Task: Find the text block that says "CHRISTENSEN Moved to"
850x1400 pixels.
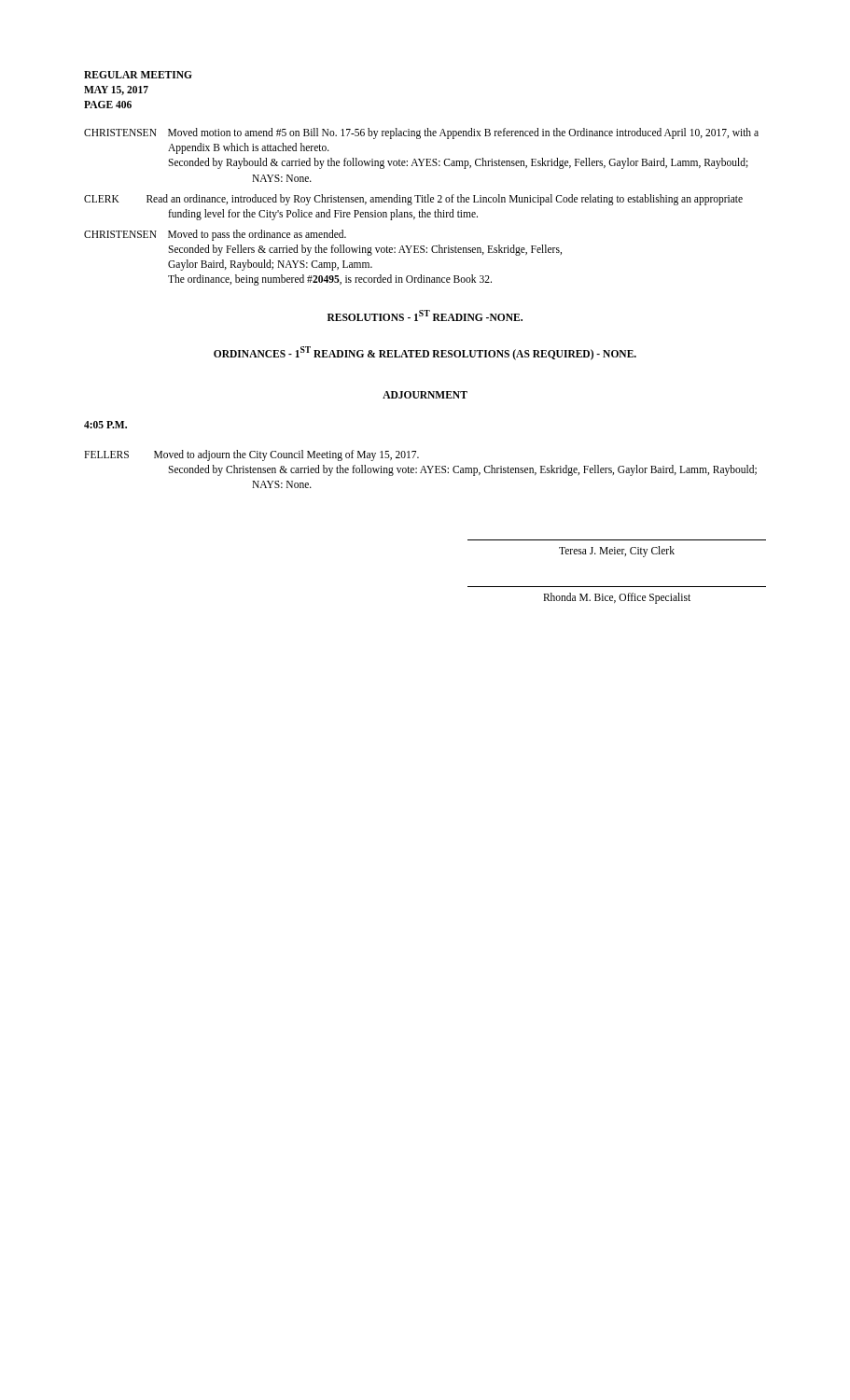Action: pos(323,258)
